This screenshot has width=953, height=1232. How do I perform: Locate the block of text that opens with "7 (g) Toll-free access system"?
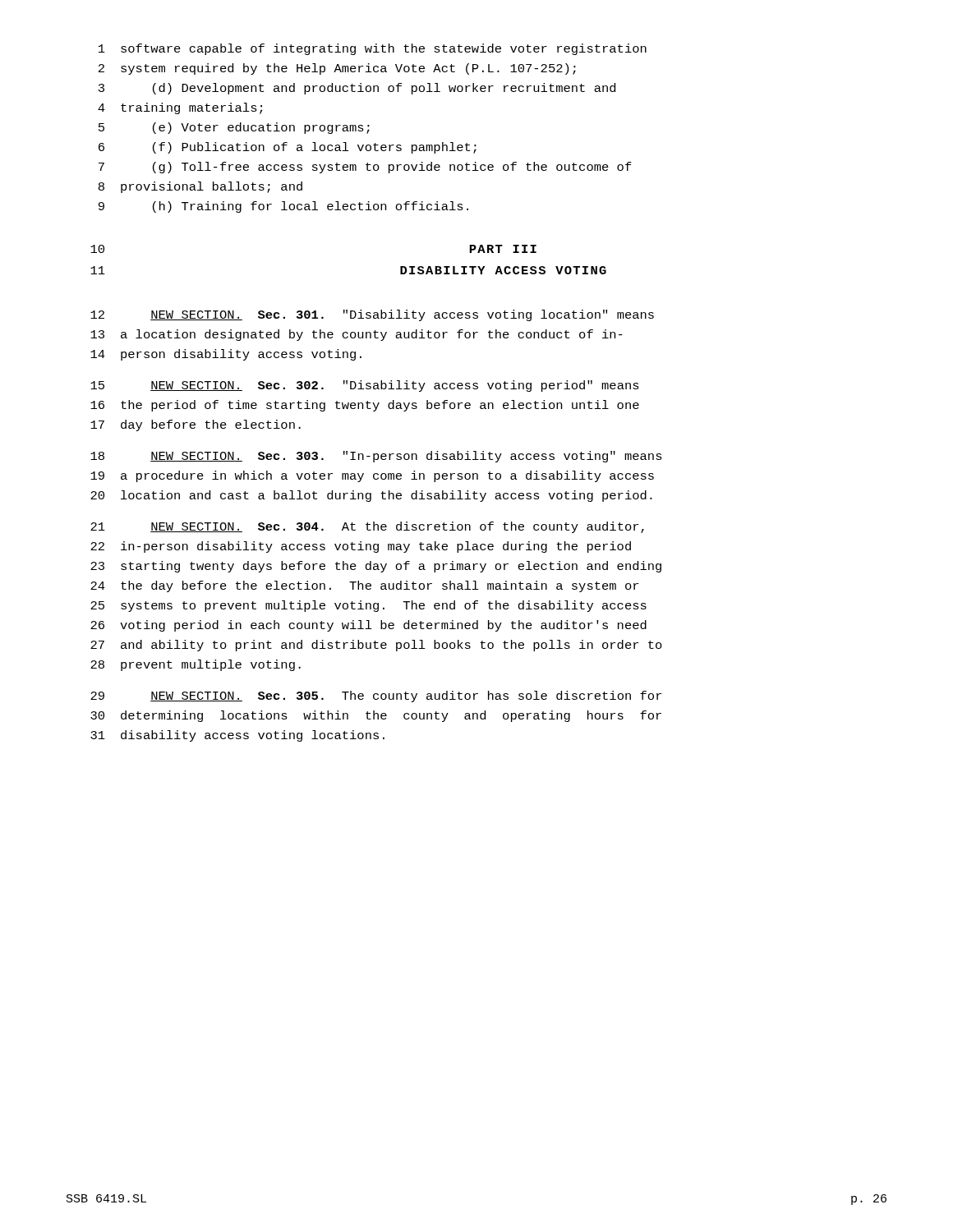point(476,168)
